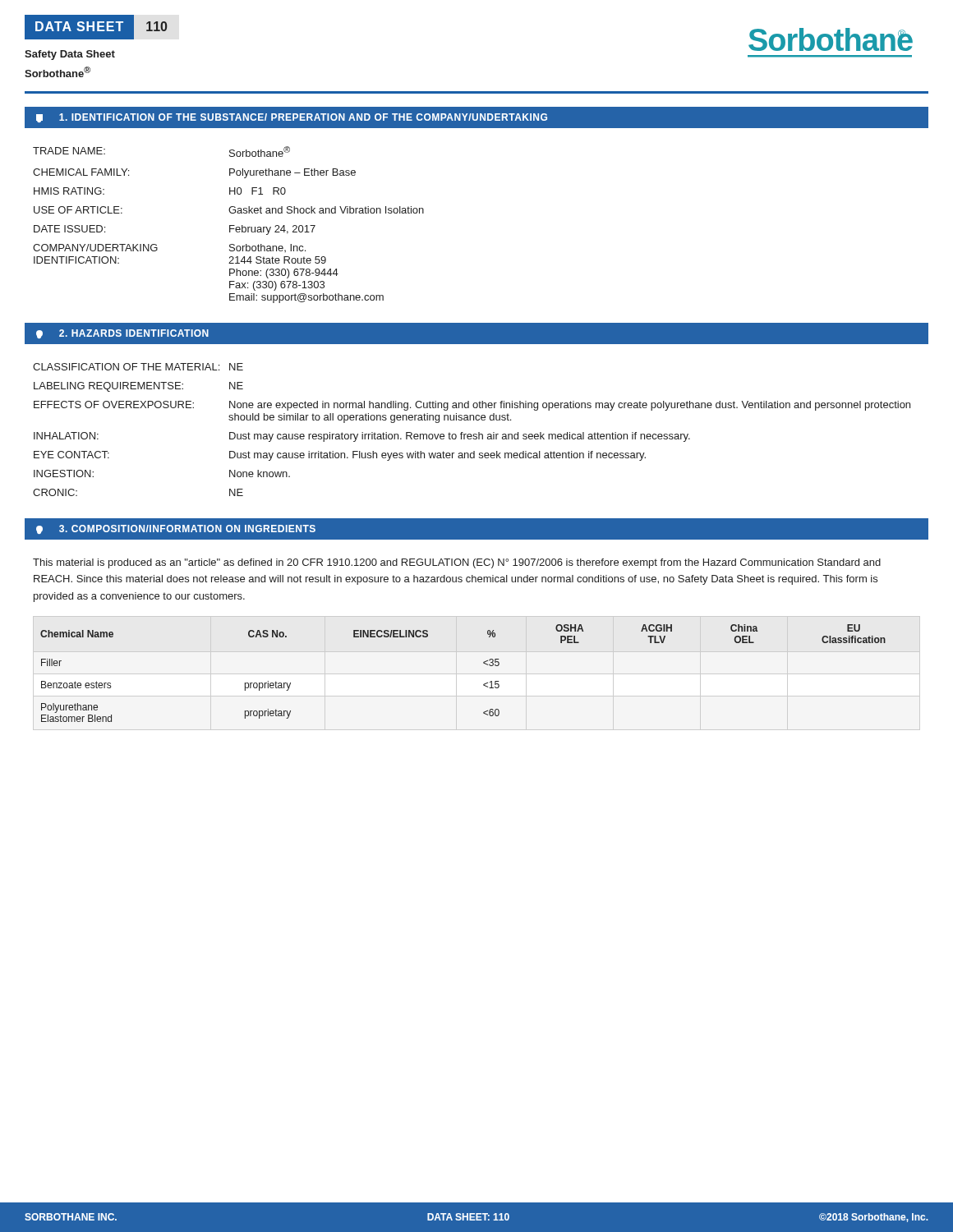
Task: Click on the table containing "Chemical Name"
Action: point(476,673)
